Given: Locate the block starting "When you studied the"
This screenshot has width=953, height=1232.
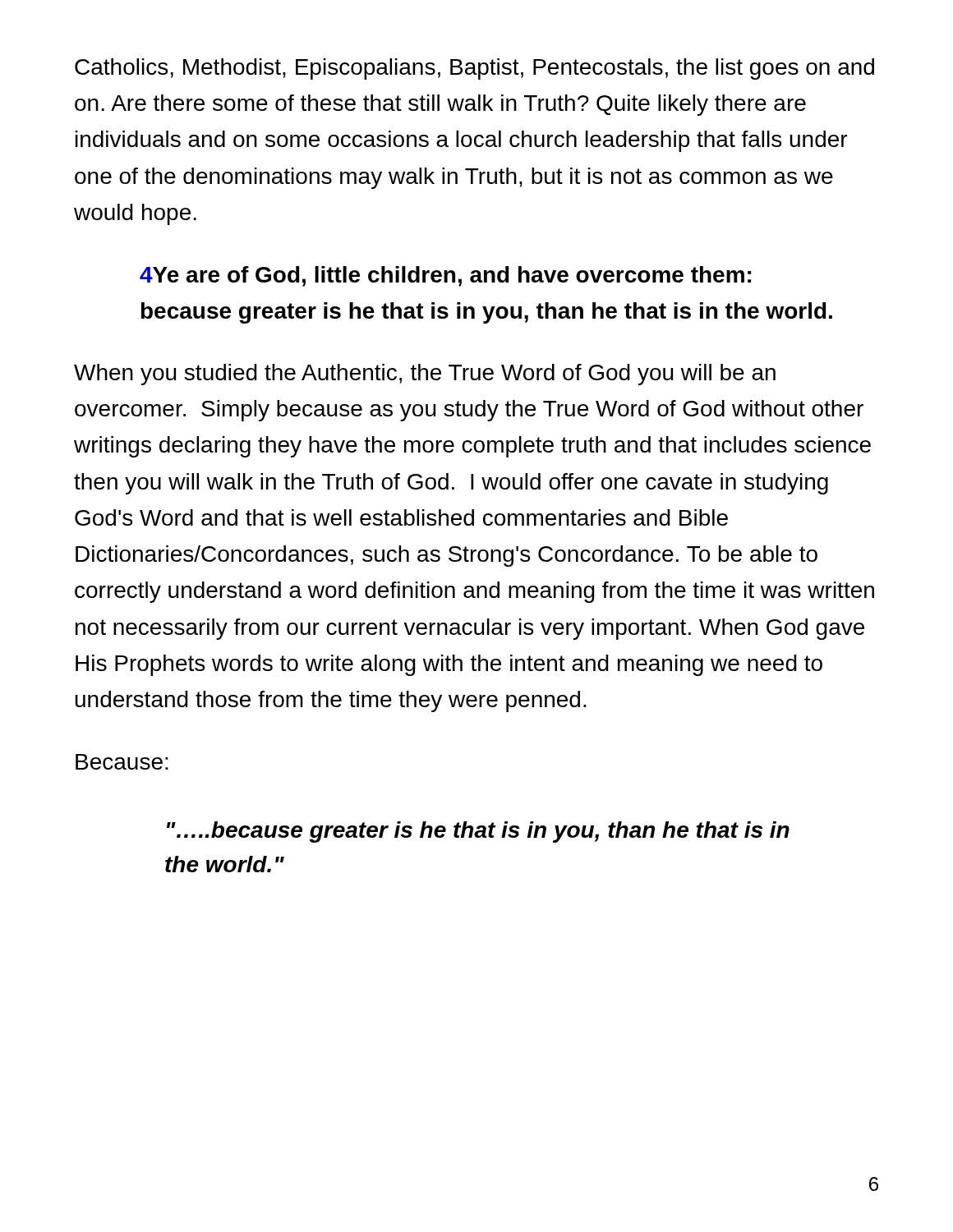Looking at the screenshot, I should click(475, 536).
